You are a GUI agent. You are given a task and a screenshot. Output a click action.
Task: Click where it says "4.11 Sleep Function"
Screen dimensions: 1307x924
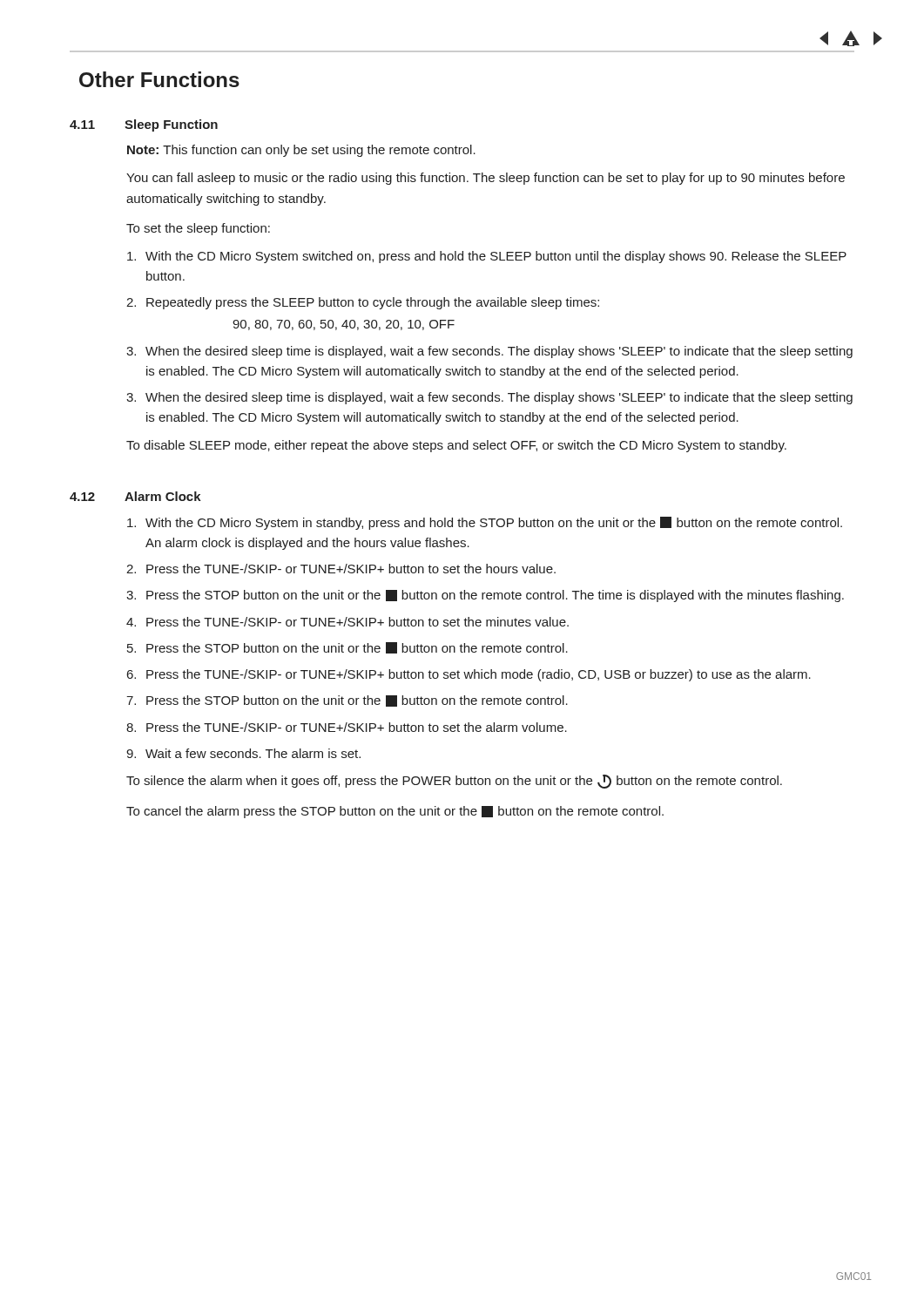[144, 124]
